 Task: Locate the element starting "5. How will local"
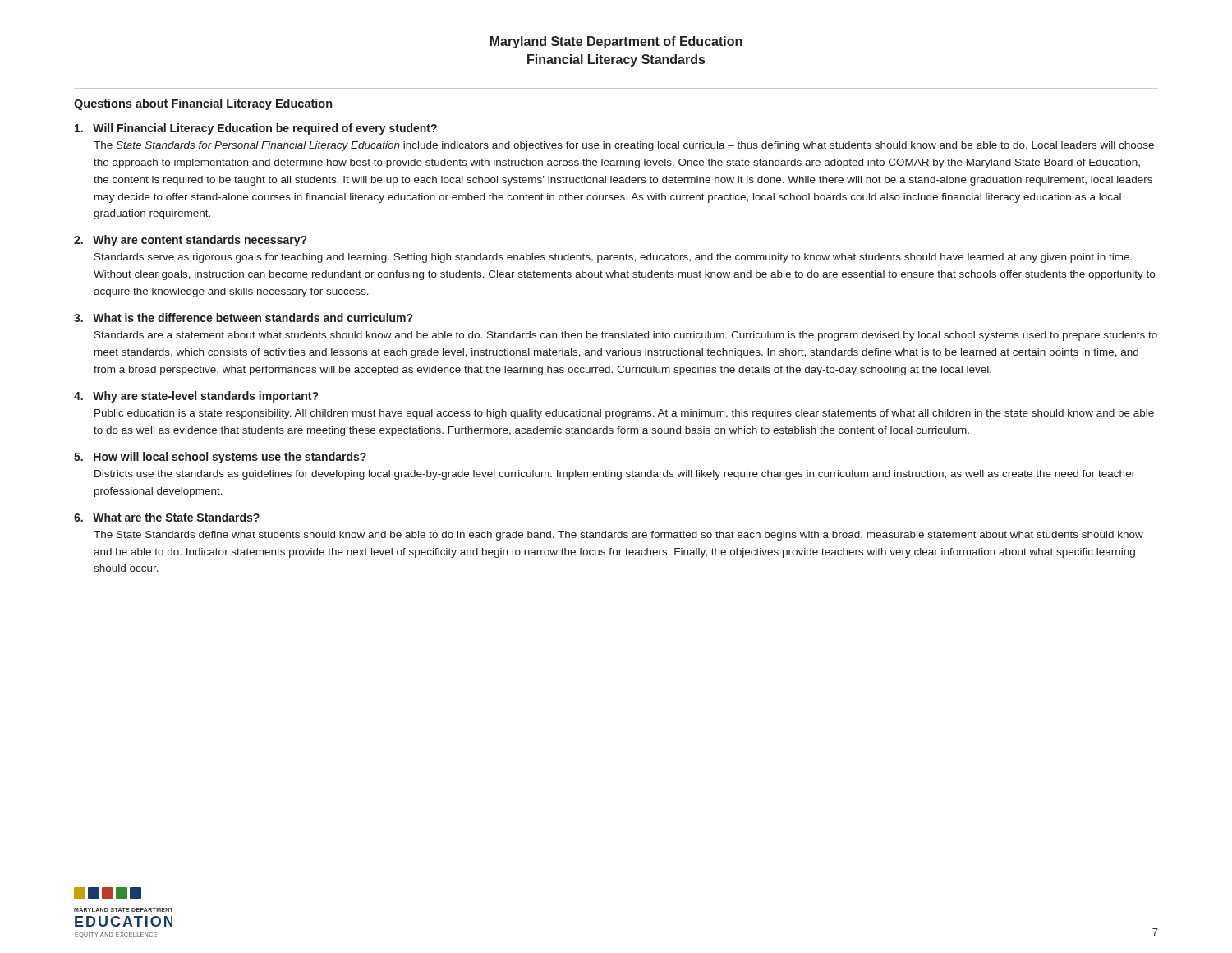616,475
